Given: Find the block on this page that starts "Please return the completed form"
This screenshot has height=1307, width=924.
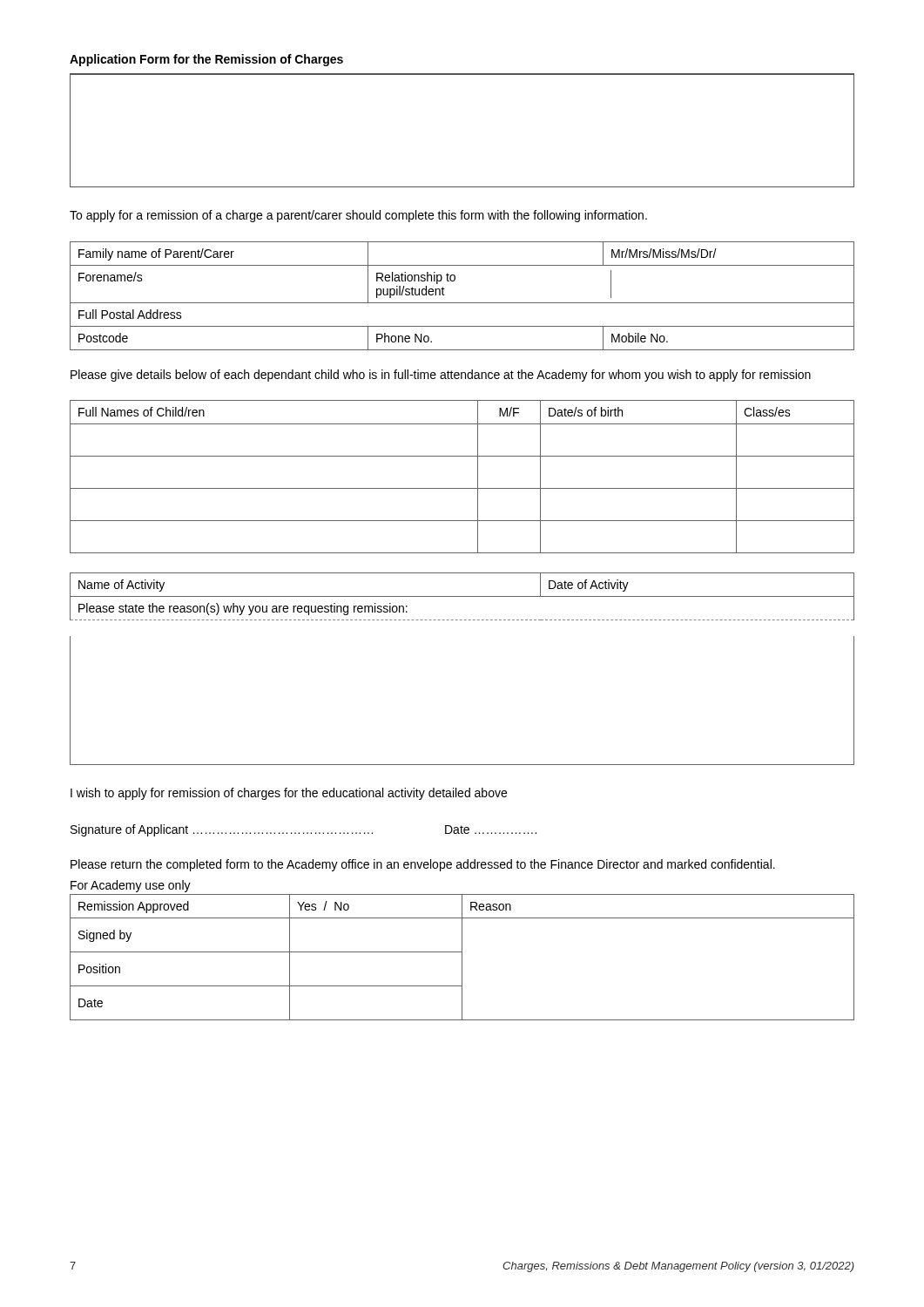Looking at the screenshot, I should click(x=423, y=864).
